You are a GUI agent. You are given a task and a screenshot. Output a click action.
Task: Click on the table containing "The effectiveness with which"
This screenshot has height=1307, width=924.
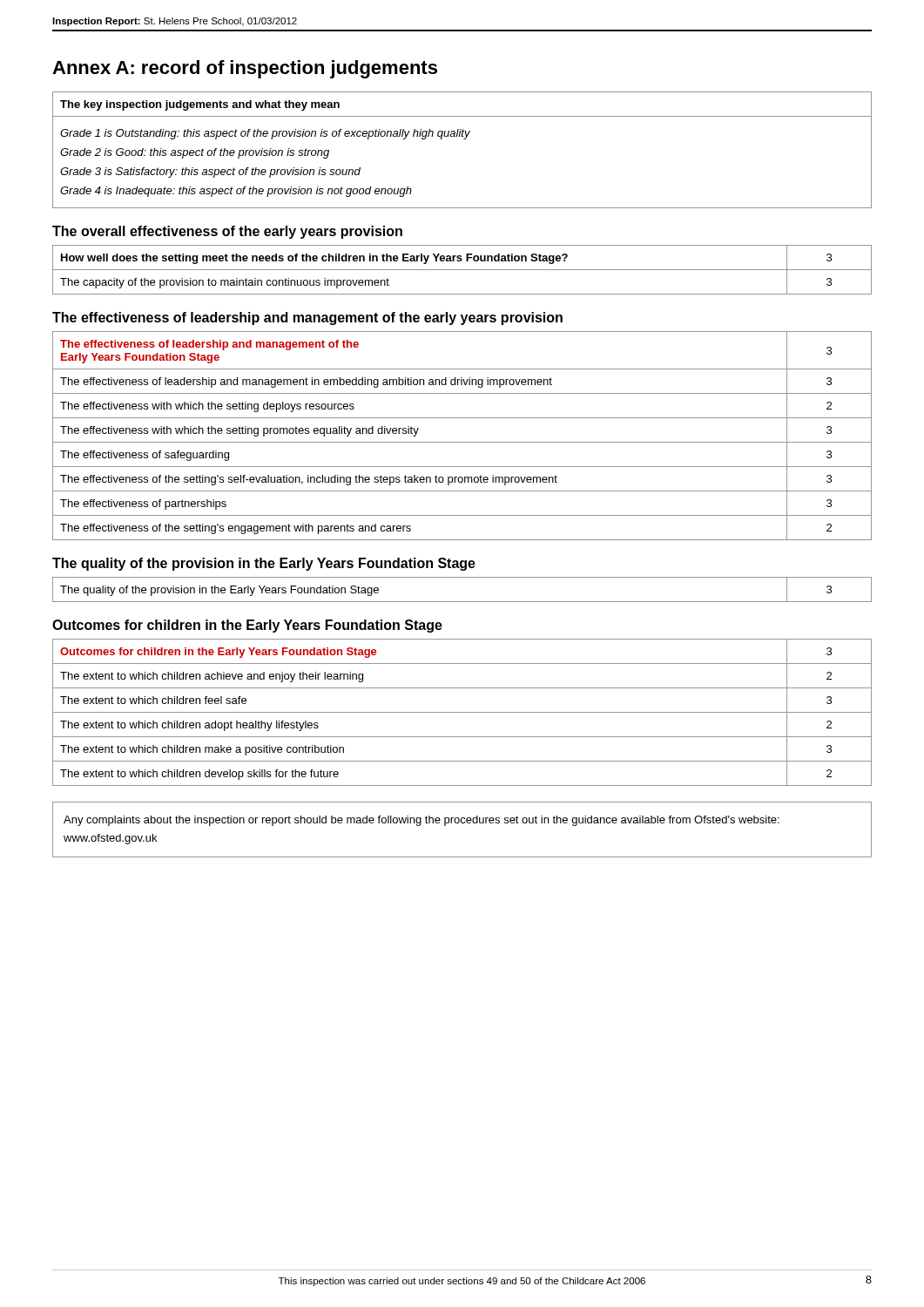point(462,436)
